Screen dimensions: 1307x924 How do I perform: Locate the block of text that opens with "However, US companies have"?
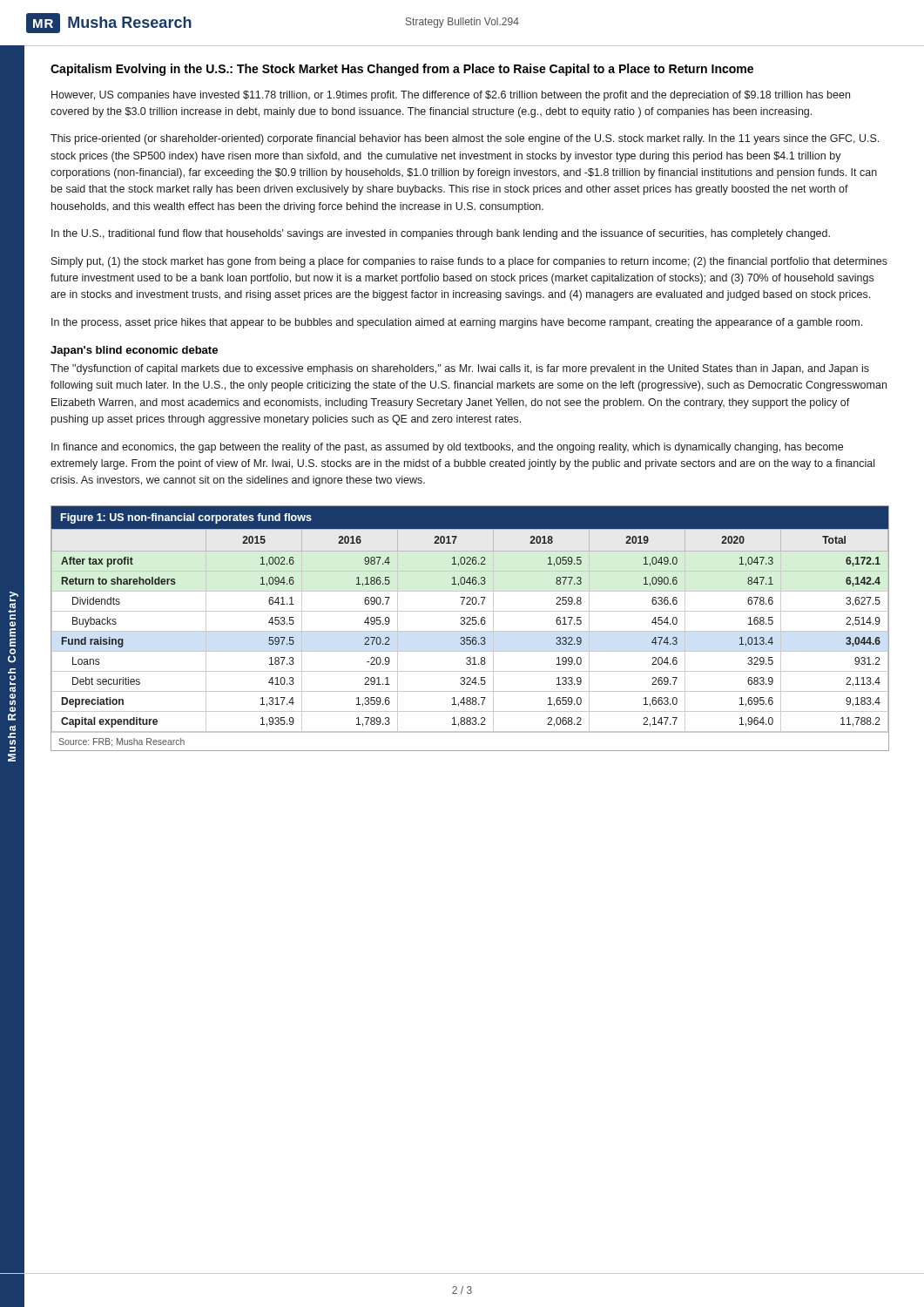[451, 103]
